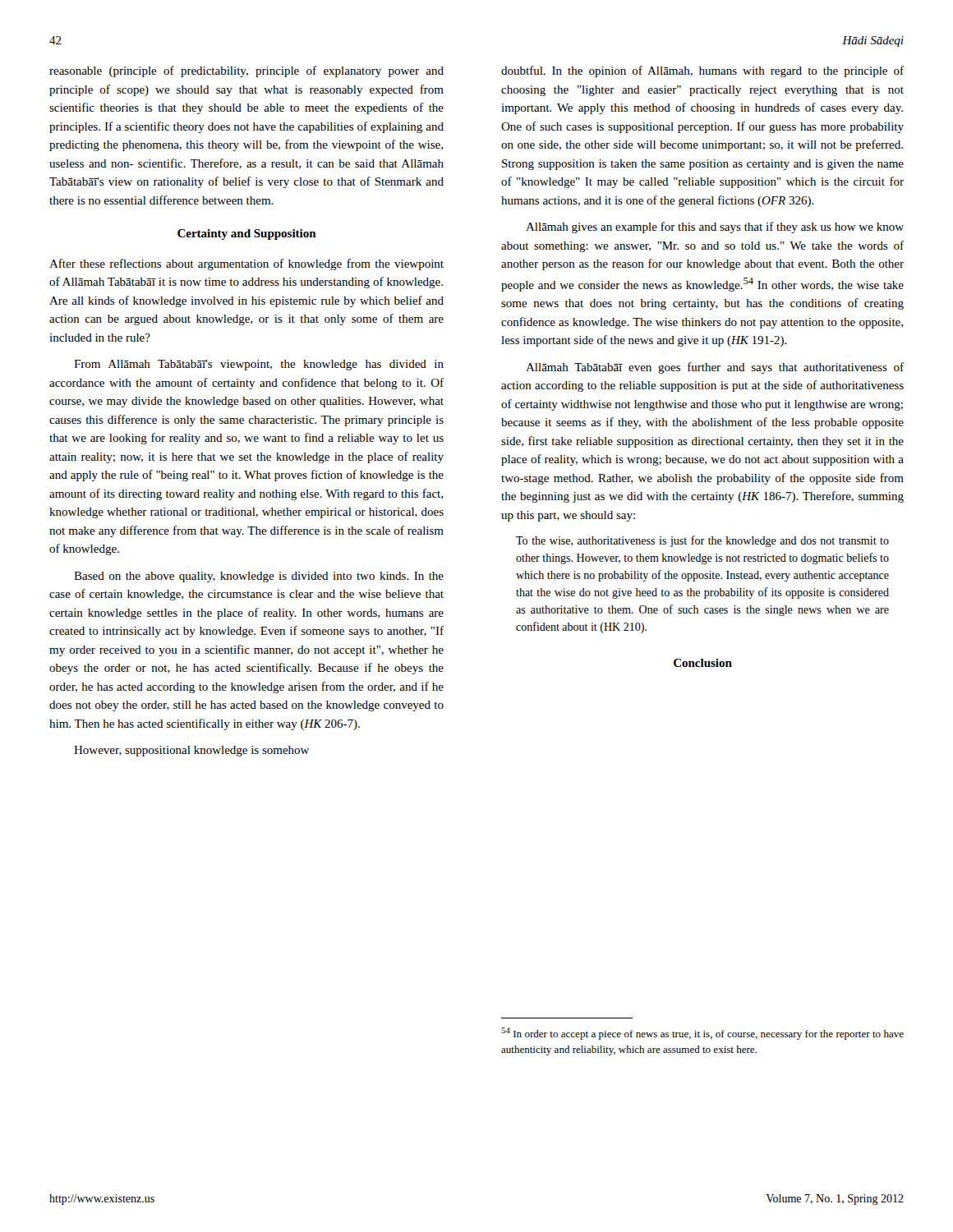Locate the block of text that opens with "reasonable (principle of predictability, principle of"
Viewport: 953px width, 1232px height.
[x=246, y=136]
